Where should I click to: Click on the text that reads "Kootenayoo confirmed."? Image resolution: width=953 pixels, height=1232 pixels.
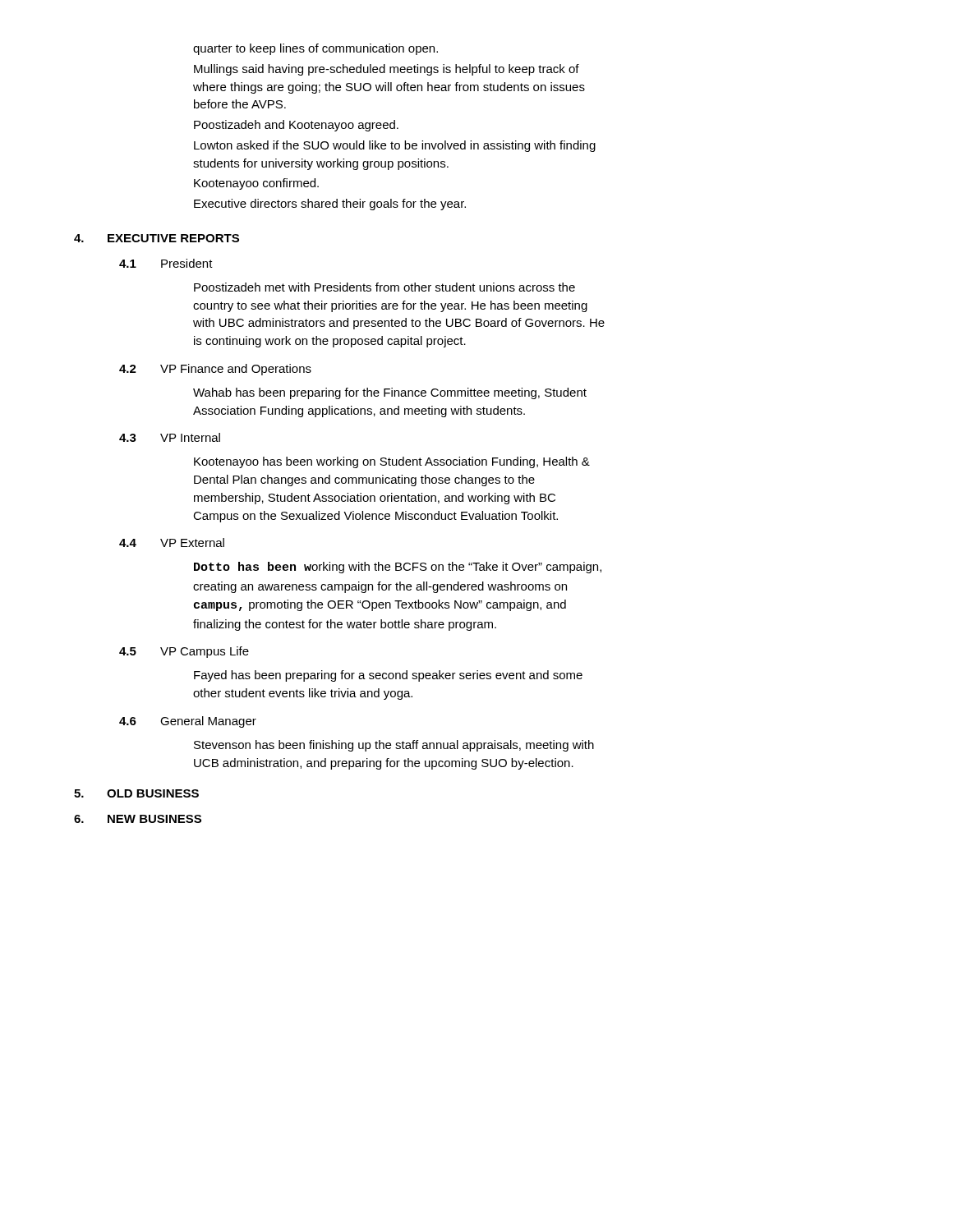click(x=256, y=183)
